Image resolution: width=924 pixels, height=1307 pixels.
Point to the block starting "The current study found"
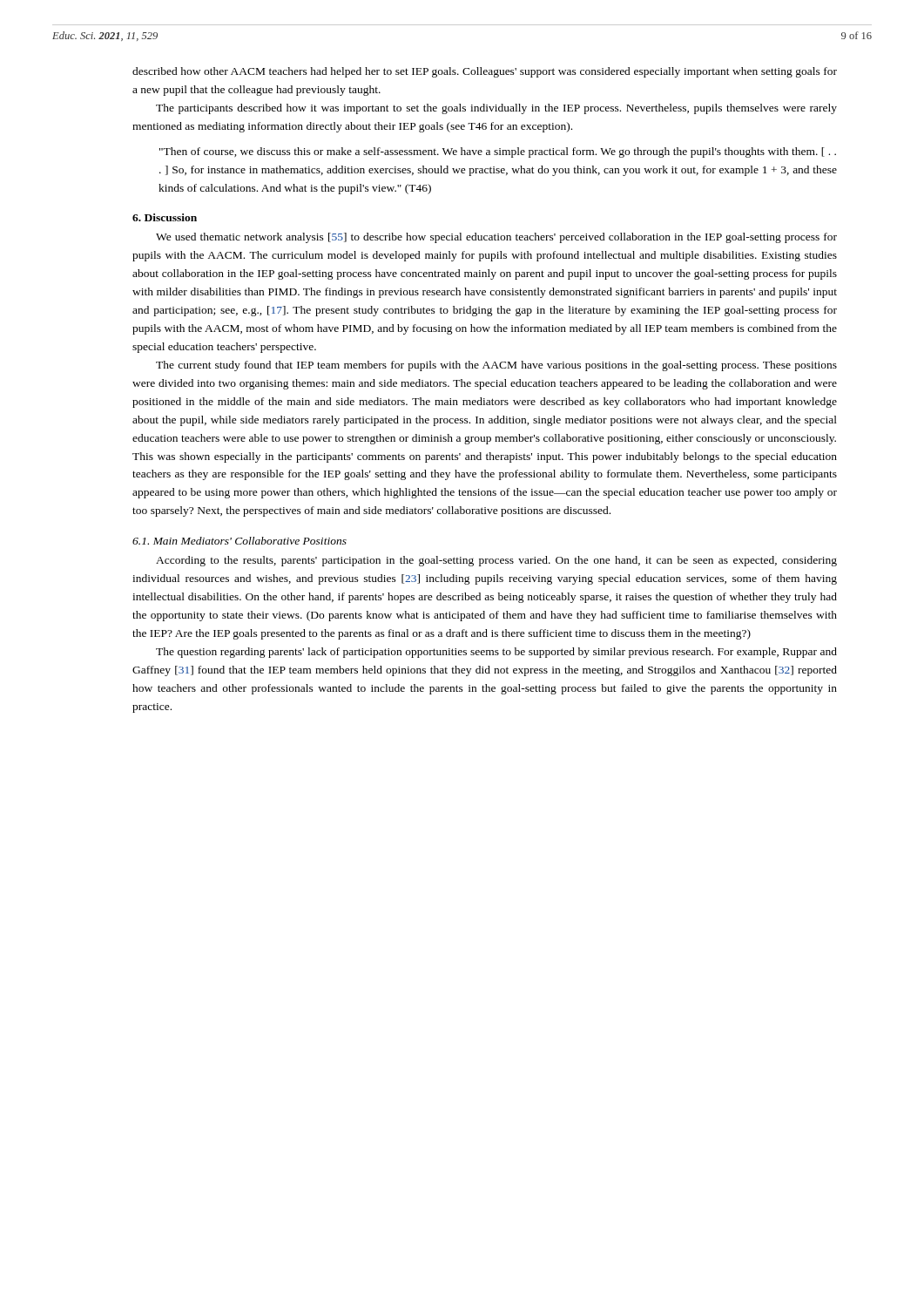(485, 438)
